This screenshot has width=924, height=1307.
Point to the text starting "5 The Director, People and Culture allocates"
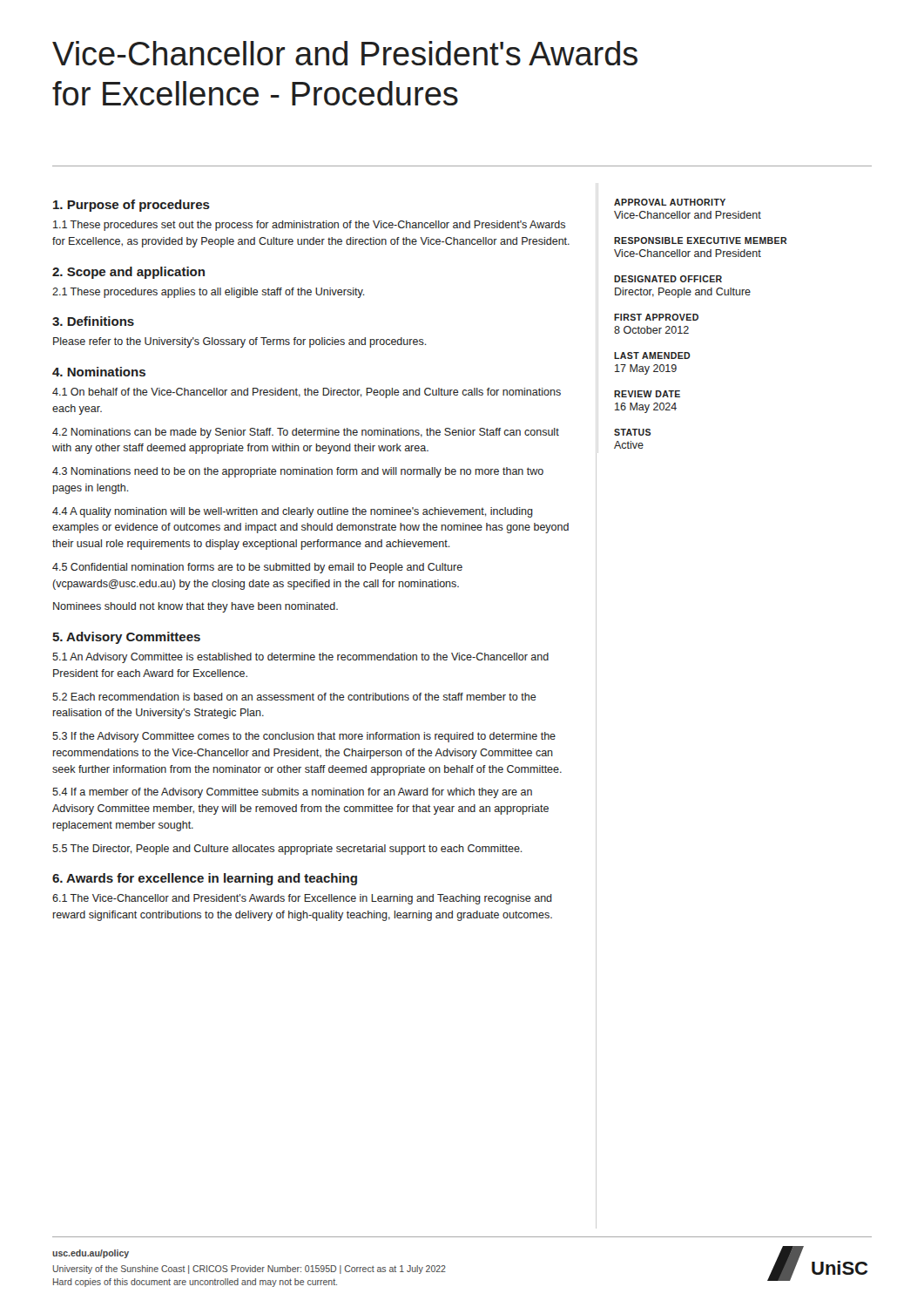288,848
